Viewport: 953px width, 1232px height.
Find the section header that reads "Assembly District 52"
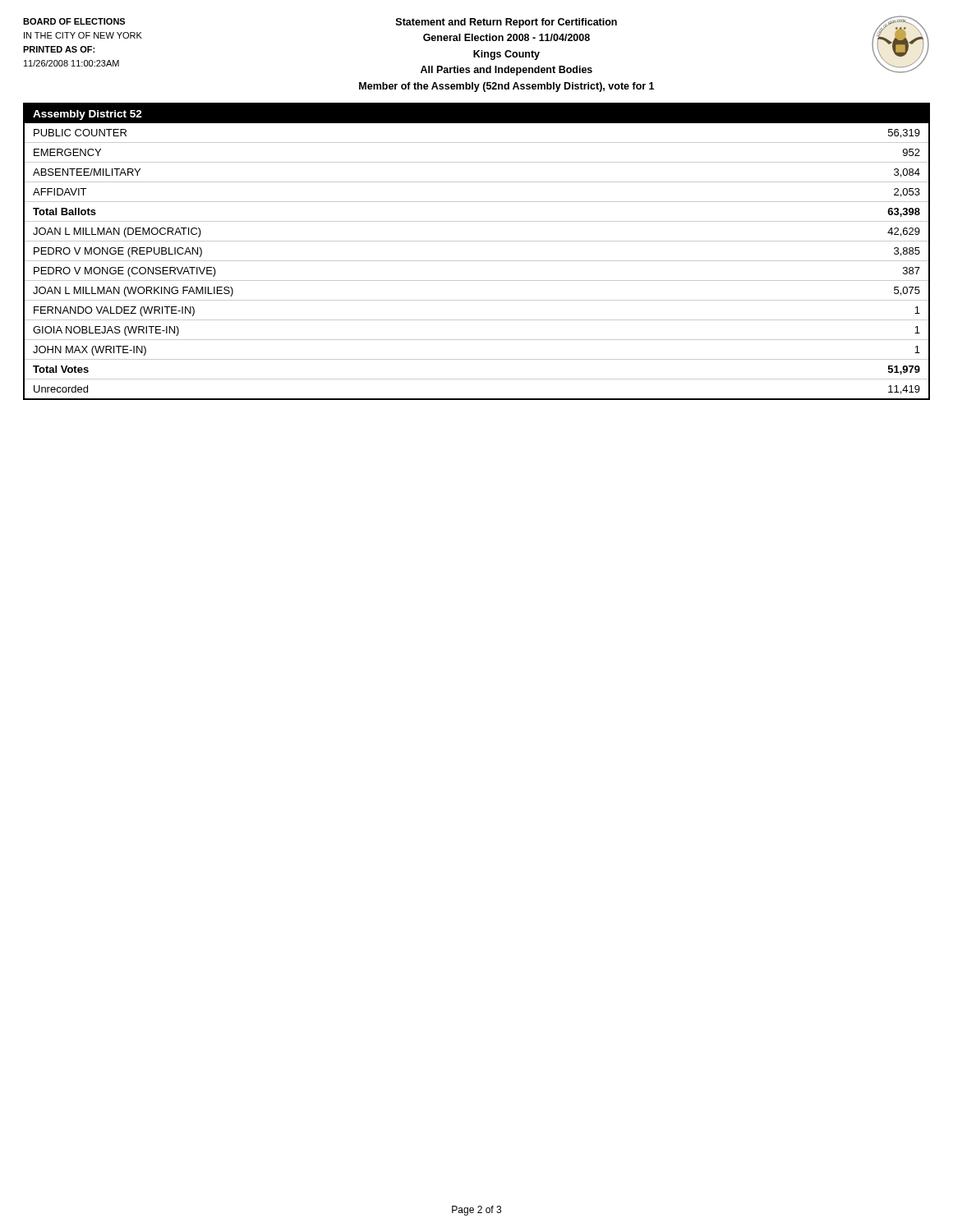87,114
